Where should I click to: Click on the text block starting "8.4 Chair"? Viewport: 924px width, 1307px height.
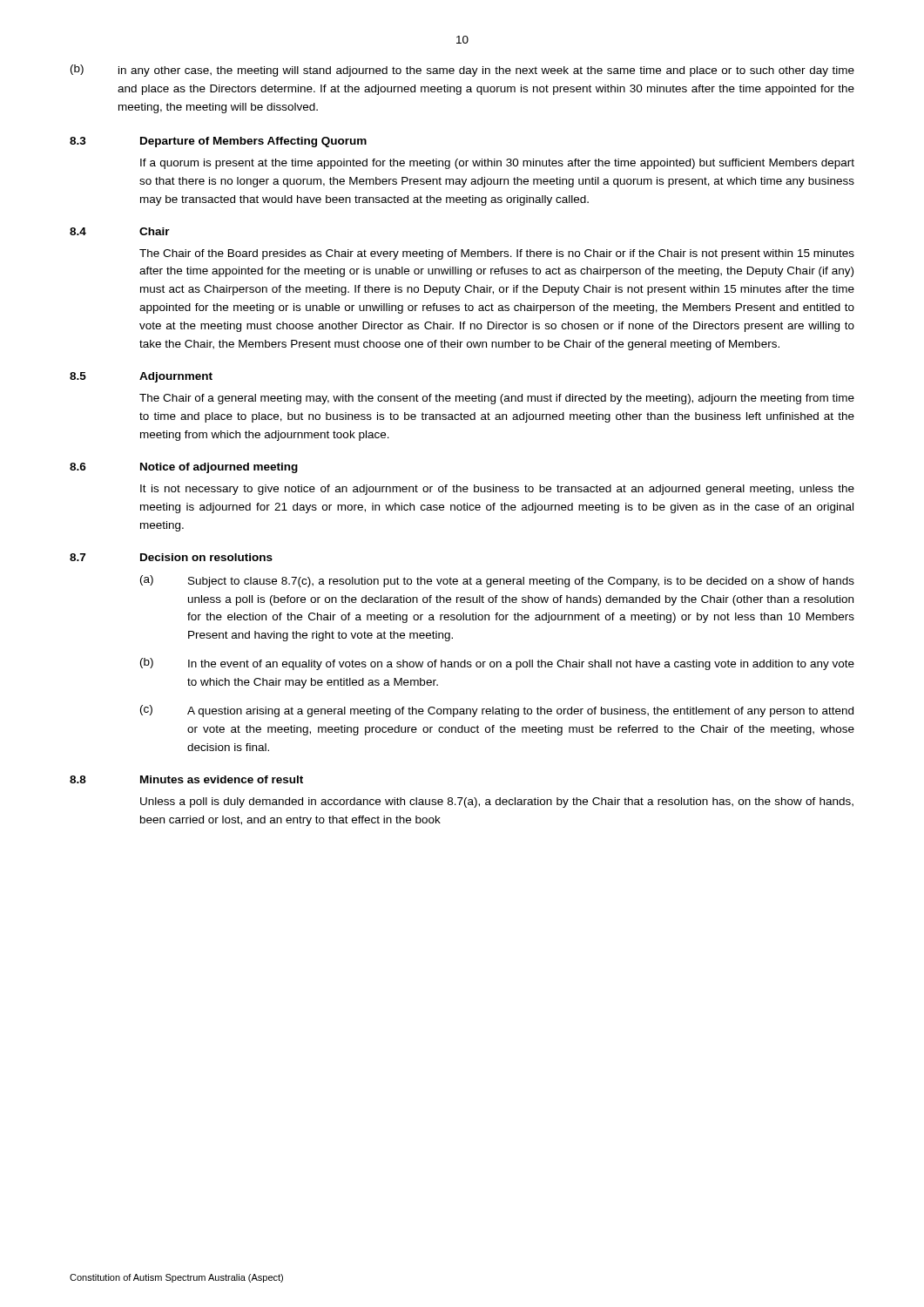(x=81, y=231)
